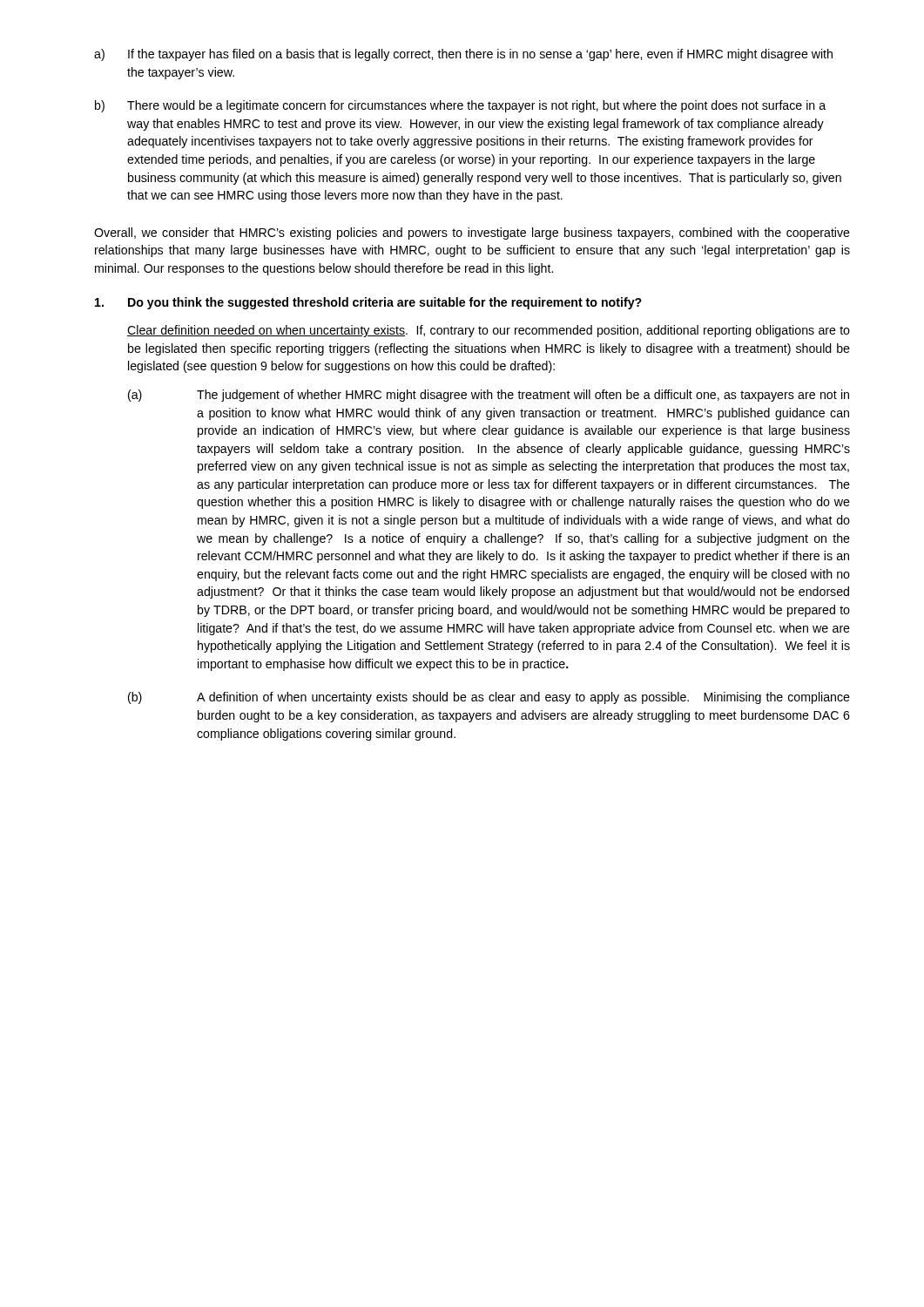
Task: Click on the element starting "Clear definition needed on when uncertainty exists. If,"
Action: 489,348
